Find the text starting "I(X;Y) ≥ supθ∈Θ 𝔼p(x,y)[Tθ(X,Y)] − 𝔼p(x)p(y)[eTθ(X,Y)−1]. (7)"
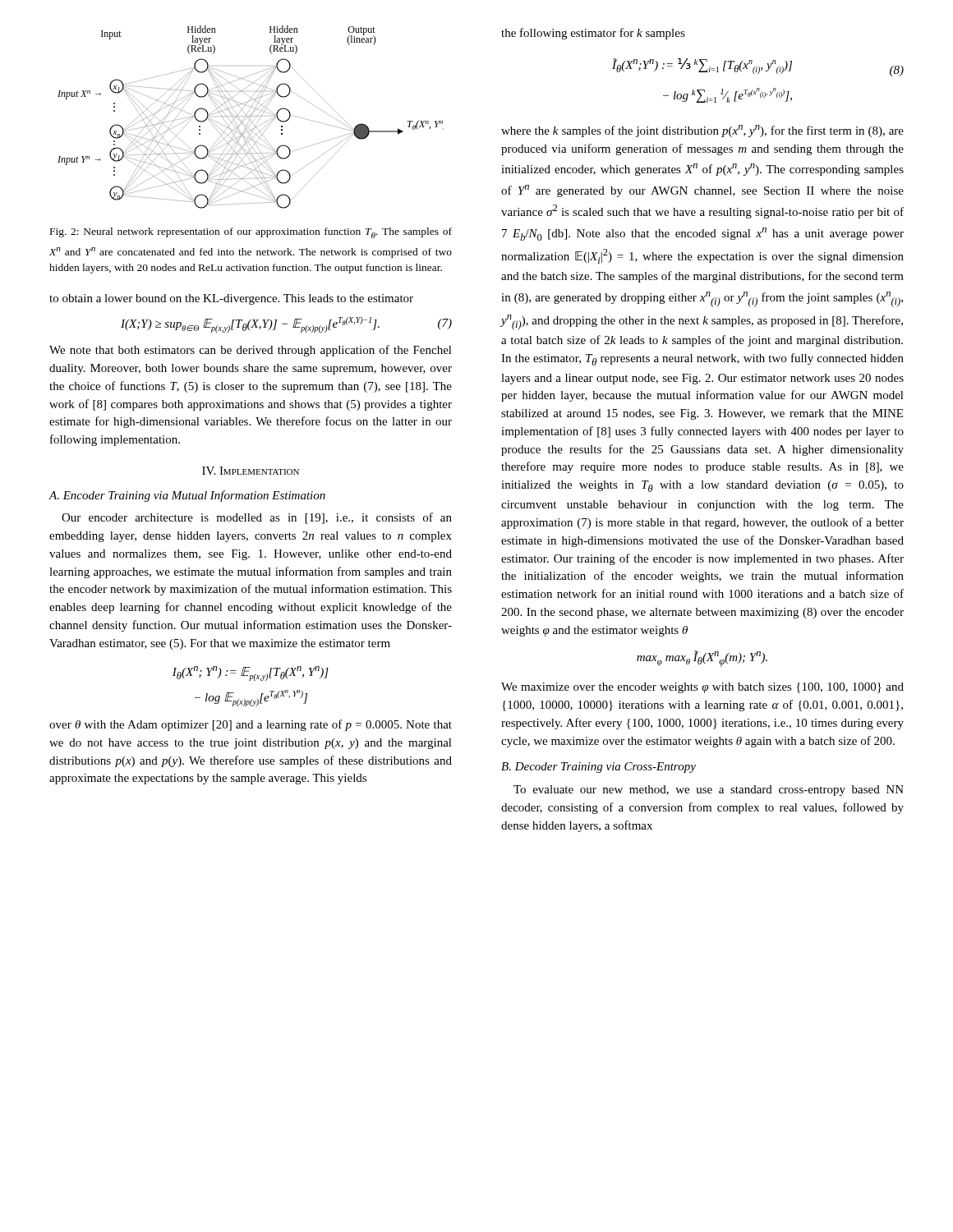This screenshot has height=1232, width=953. click(x=251, y=325)
